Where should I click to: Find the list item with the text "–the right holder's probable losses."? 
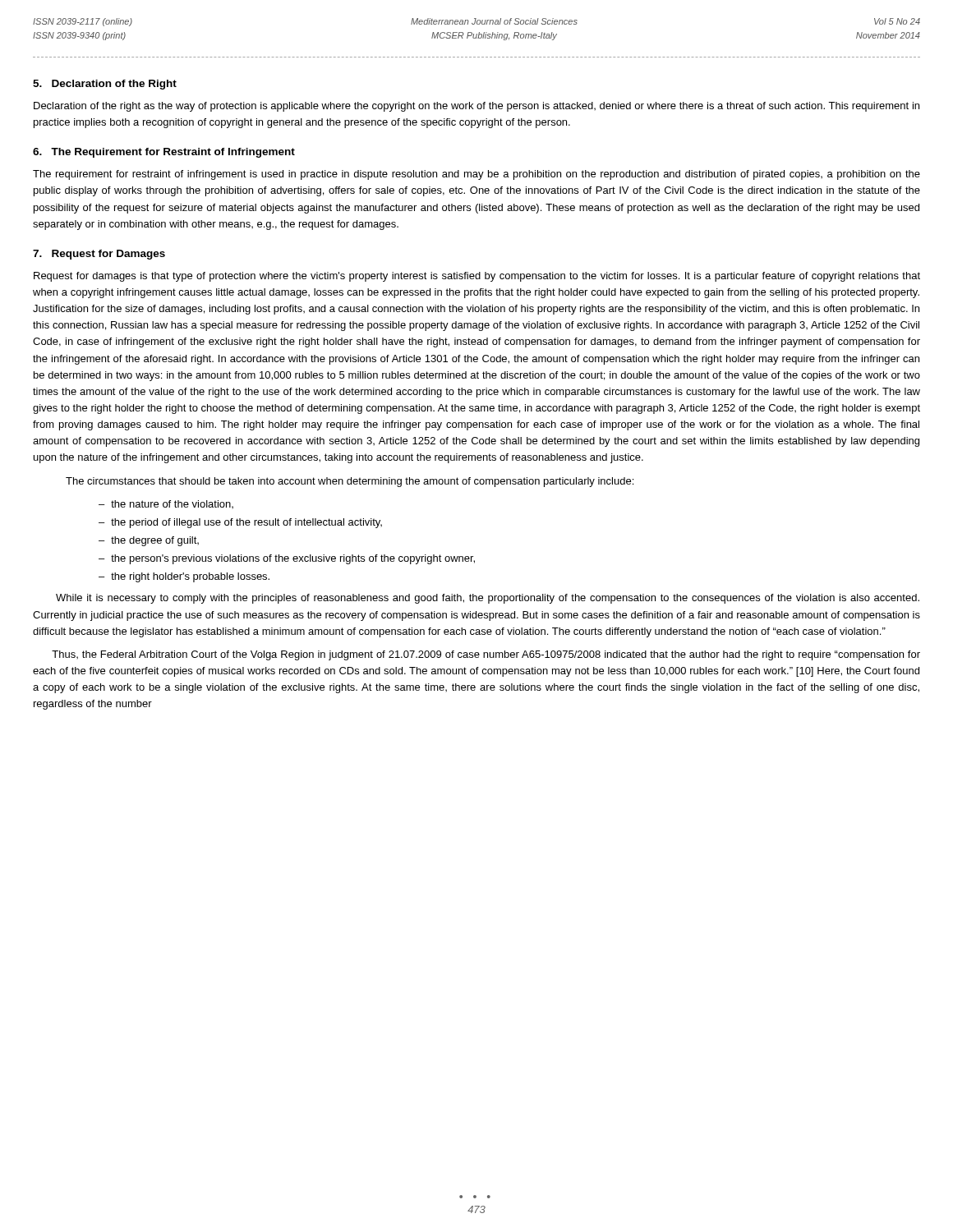pyautogui.click(x=185, y=577)
